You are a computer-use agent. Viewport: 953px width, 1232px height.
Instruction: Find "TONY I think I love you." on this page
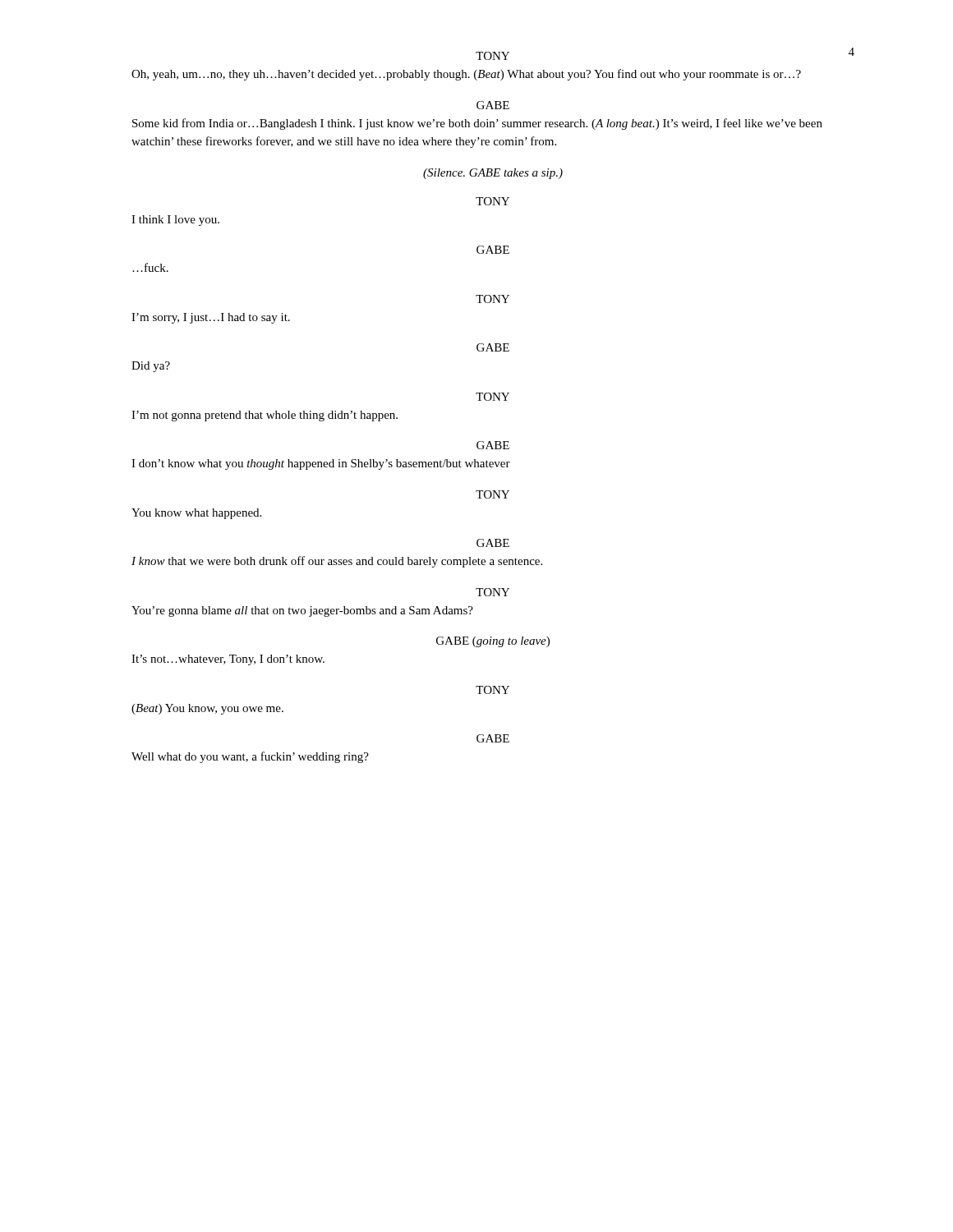tap(493, 211)
